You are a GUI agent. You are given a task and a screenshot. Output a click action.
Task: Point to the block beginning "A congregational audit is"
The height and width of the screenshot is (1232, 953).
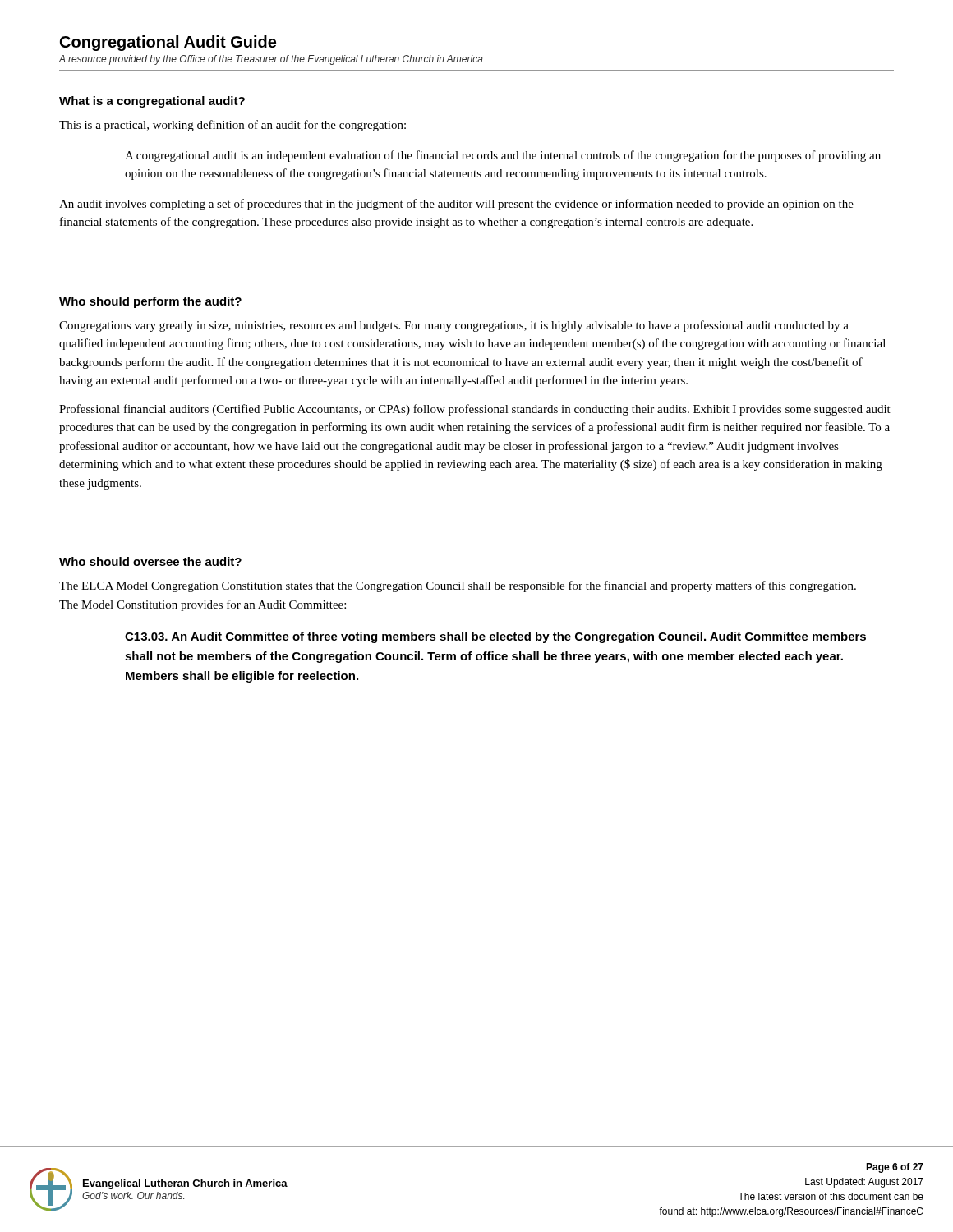pos(503,164)
